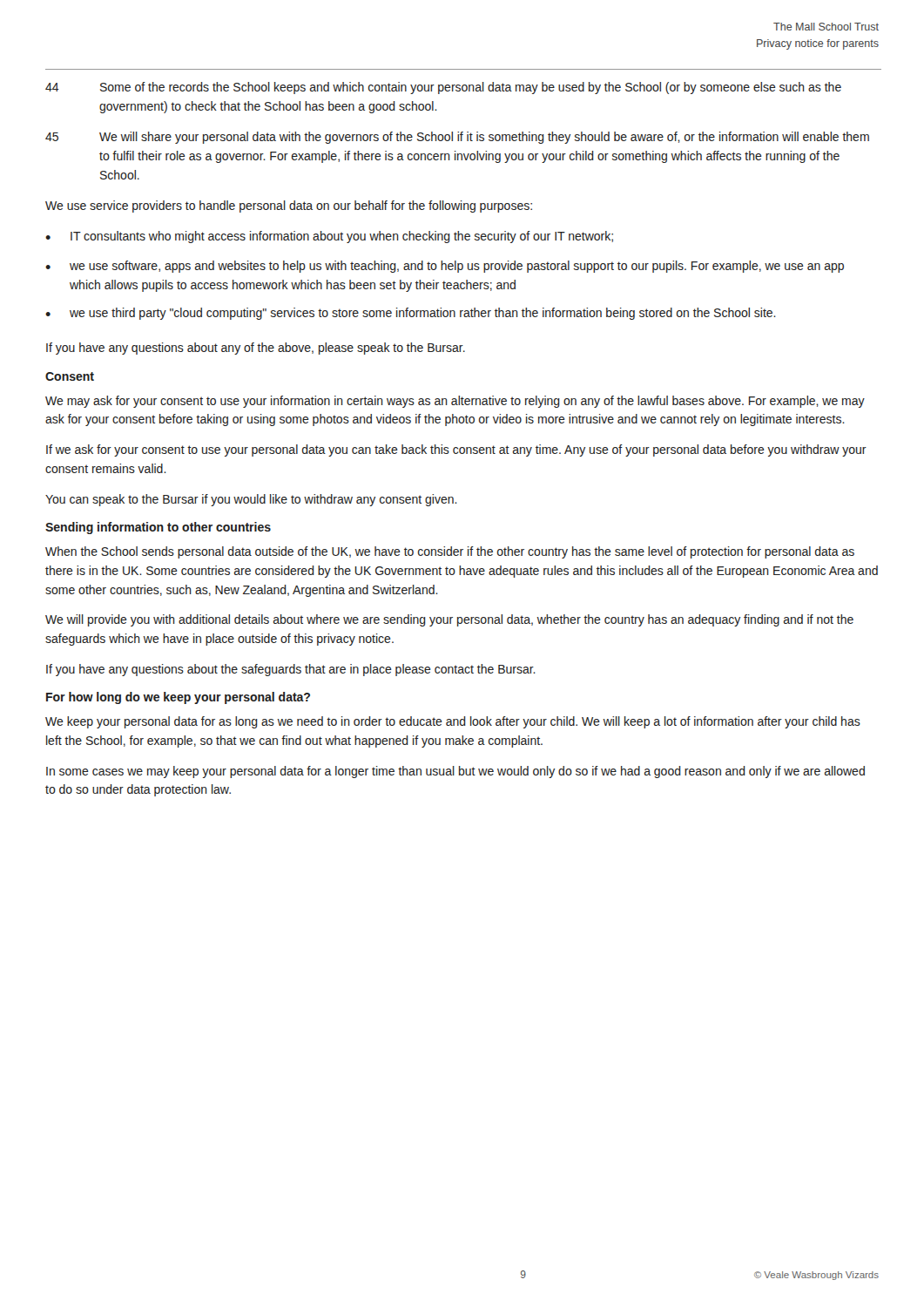Image resolution: width=924 pixels, height=1307 pixels.
Task: Select the passage starting "We will provide you with additional"
Action: 449,629
